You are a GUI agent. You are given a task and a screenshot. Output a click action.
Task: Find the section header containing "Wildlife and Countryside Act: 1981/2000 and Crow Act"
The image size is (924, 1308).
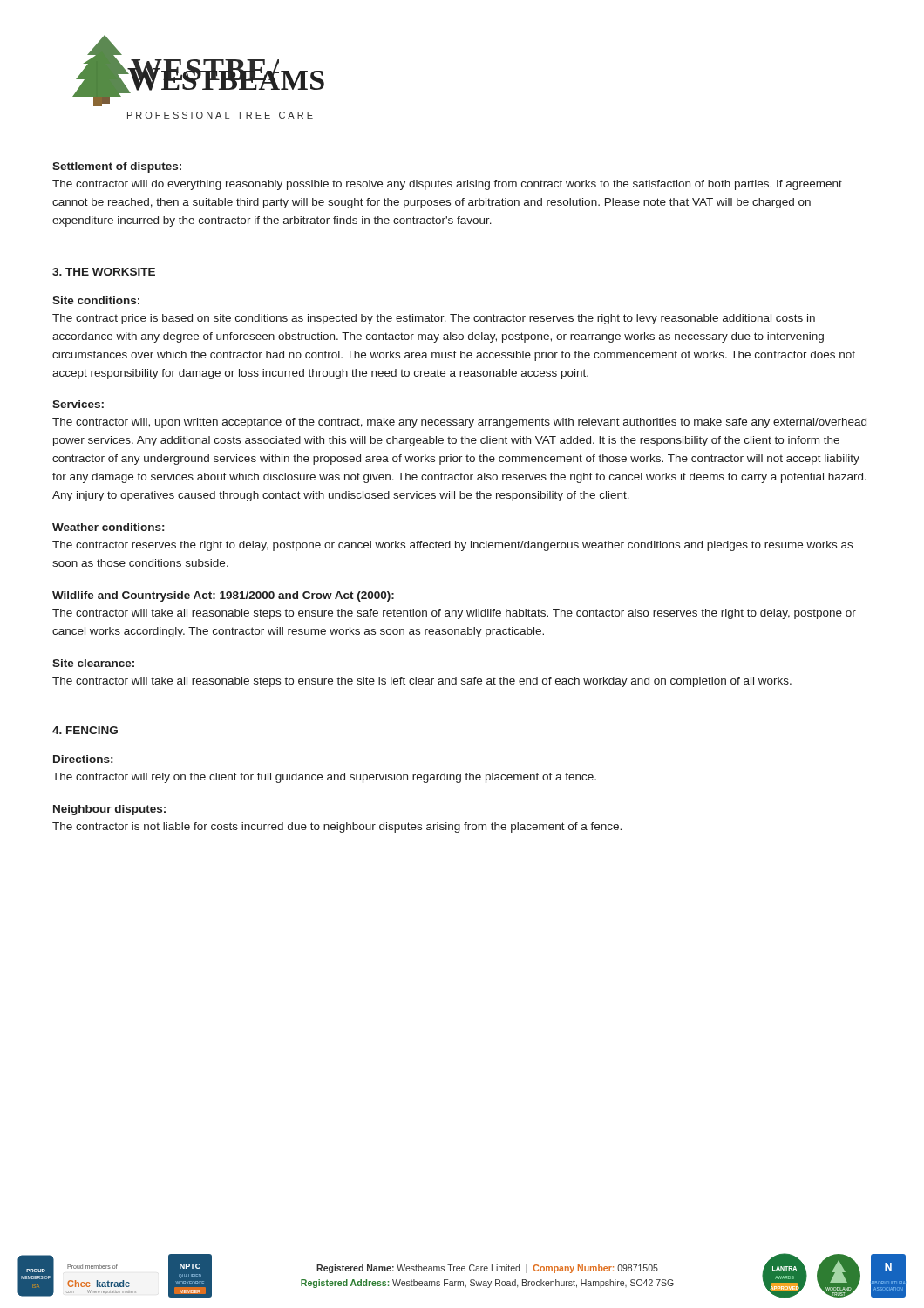click(223, 595)
